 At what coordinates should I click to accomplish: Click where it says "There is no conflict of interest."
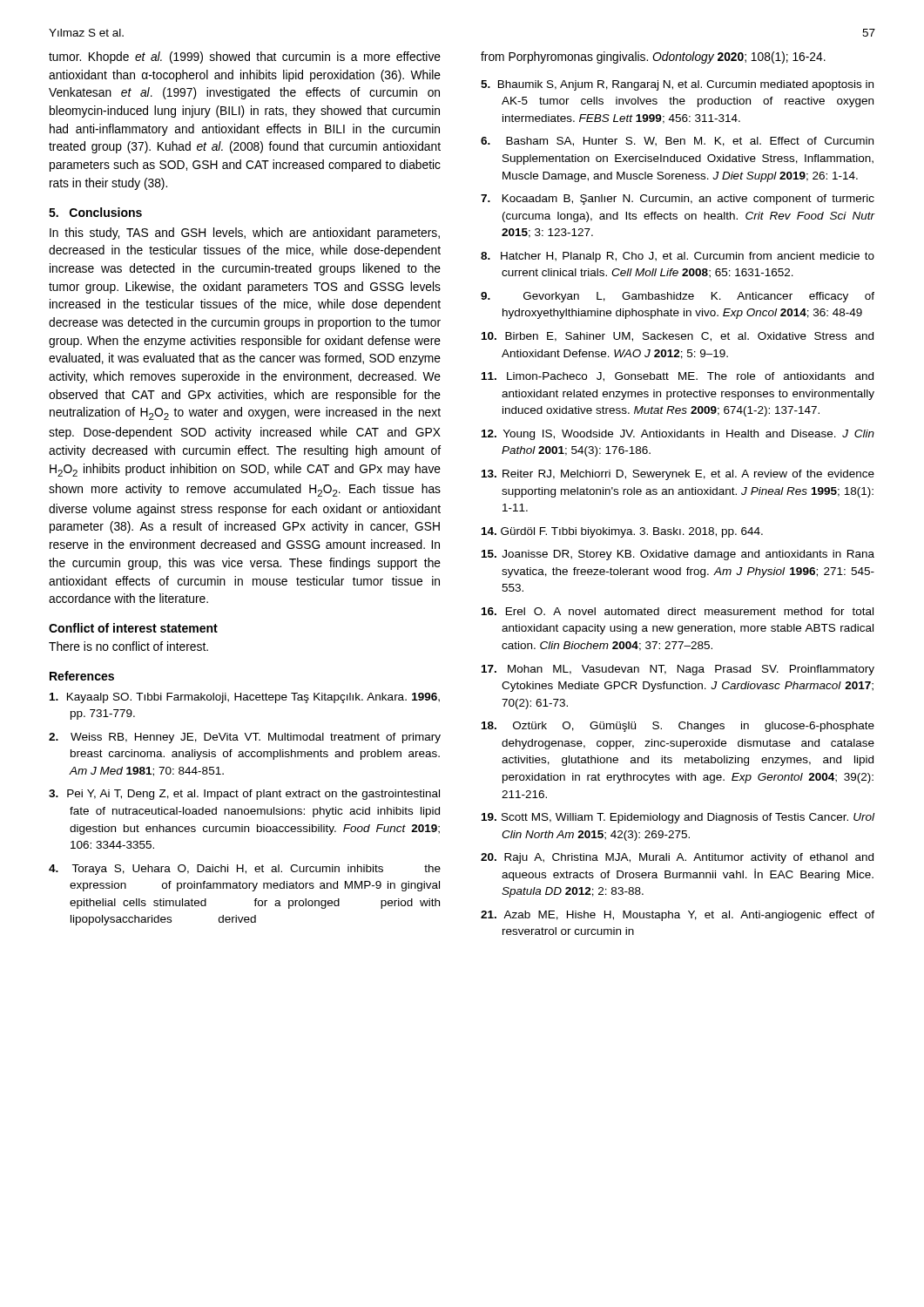pyautogui.click(x=128, y=646)
